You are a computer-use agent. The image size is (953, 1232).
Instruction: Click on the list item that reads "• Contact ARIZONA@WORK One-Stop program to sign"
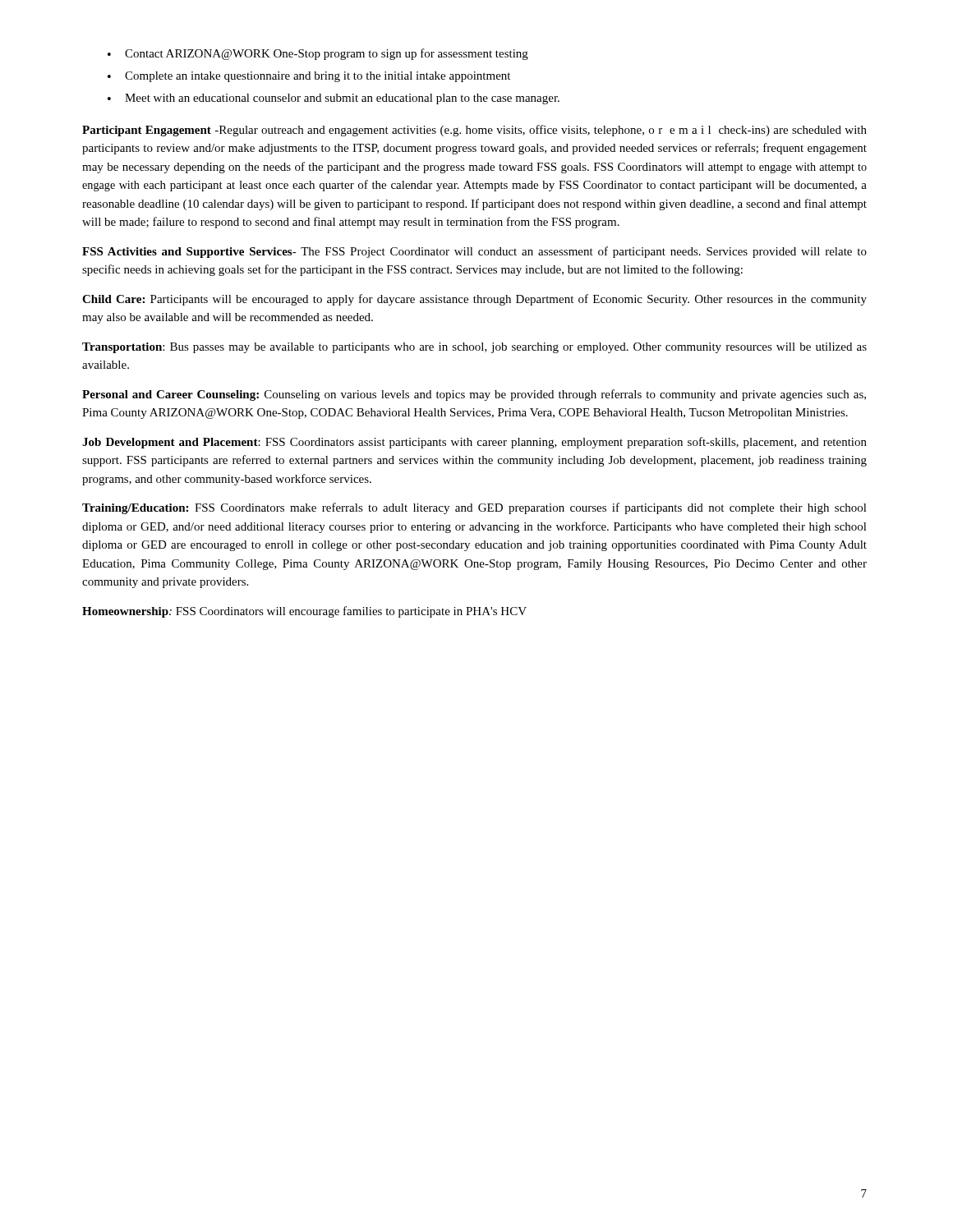coord(317,55)
